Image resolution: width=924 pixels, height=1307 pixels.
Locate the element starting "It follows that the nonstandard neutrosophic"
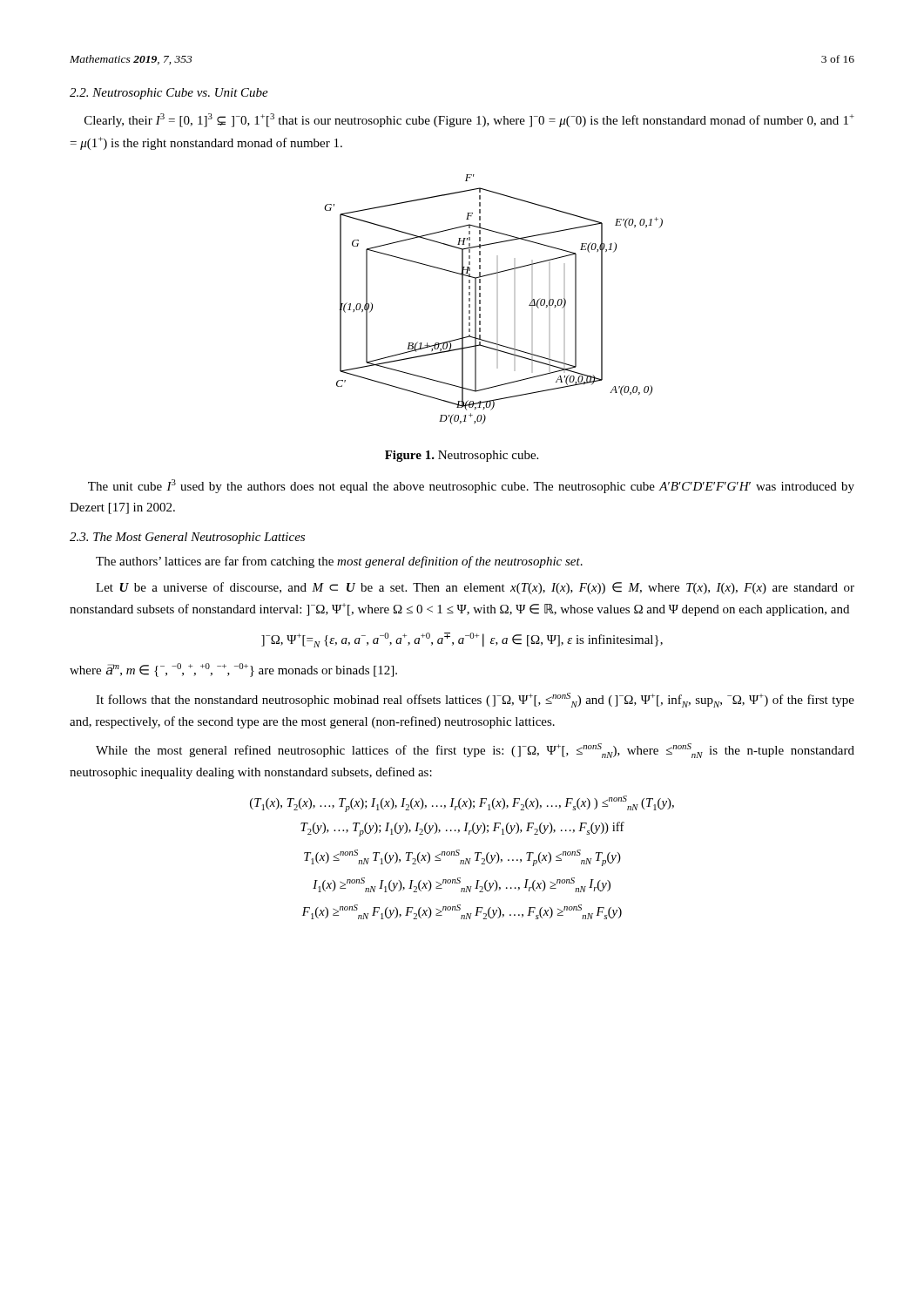462,709
